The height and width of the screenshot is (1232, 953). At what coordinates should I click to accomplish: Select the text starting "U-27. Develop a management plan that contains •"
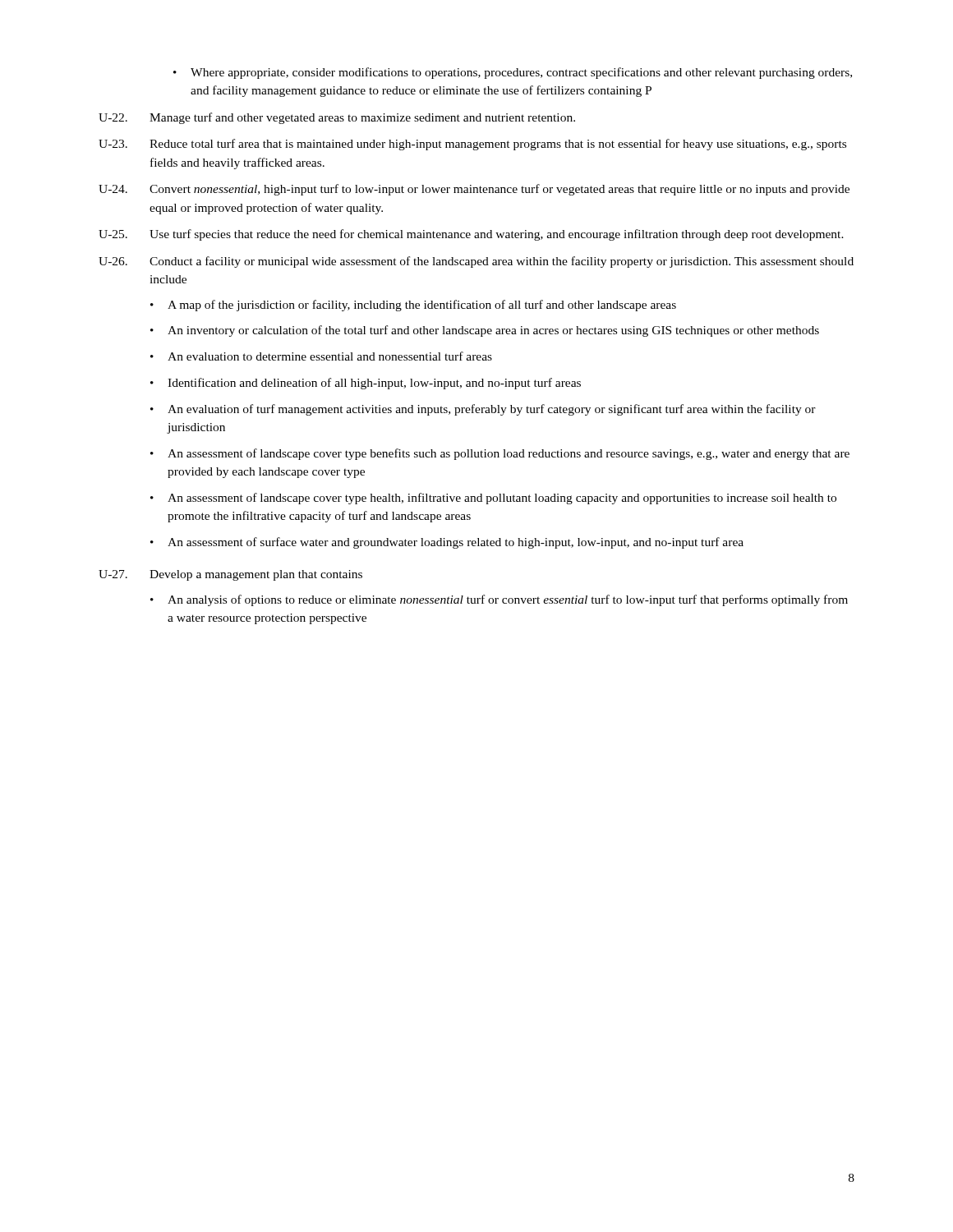pyautogui.click(x=476, y=600)
